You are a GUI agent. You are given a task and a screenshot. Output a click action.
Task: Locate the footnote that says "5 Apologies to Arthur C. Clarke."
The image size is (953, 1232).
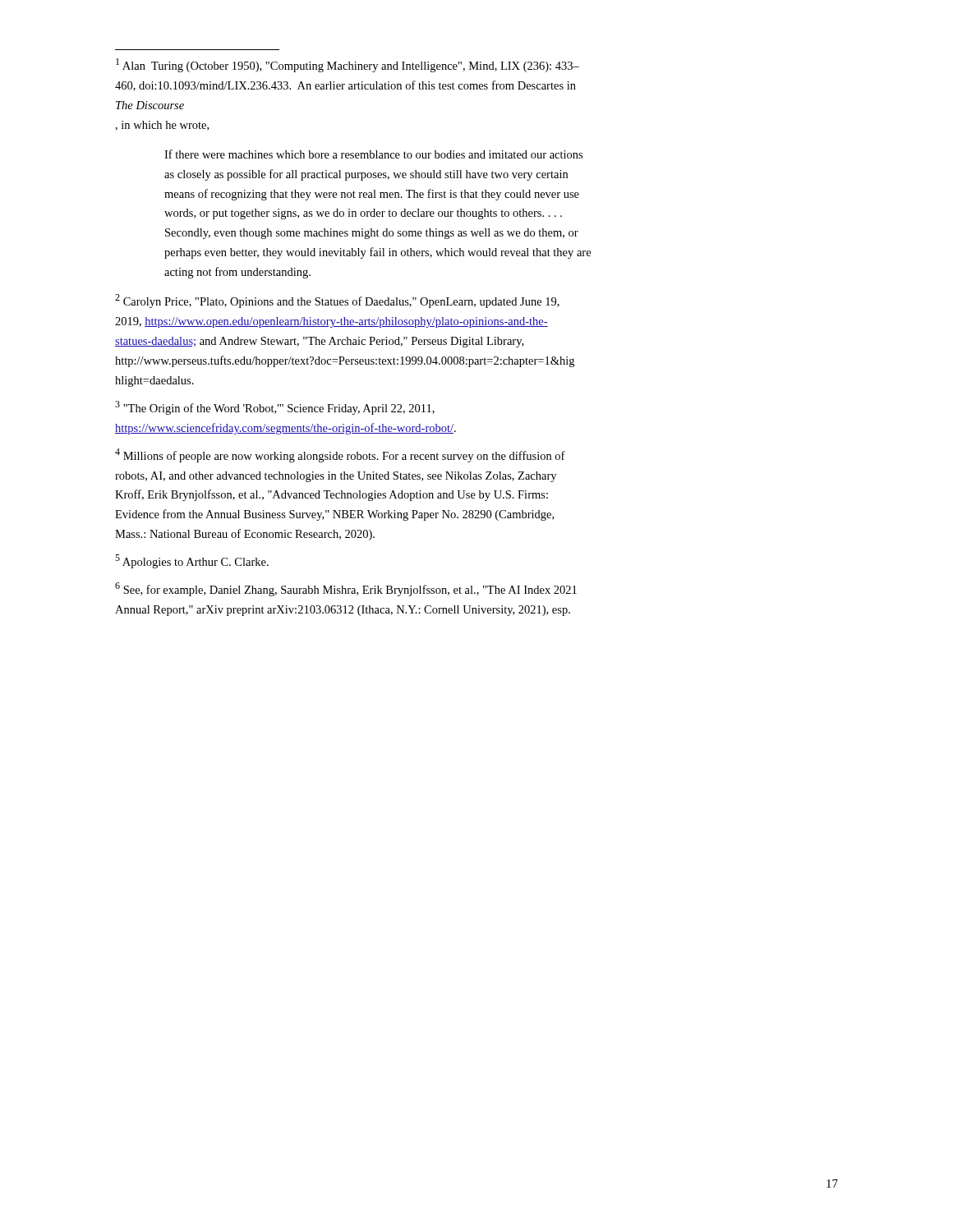pyautogui.click(x=192, y=561)
